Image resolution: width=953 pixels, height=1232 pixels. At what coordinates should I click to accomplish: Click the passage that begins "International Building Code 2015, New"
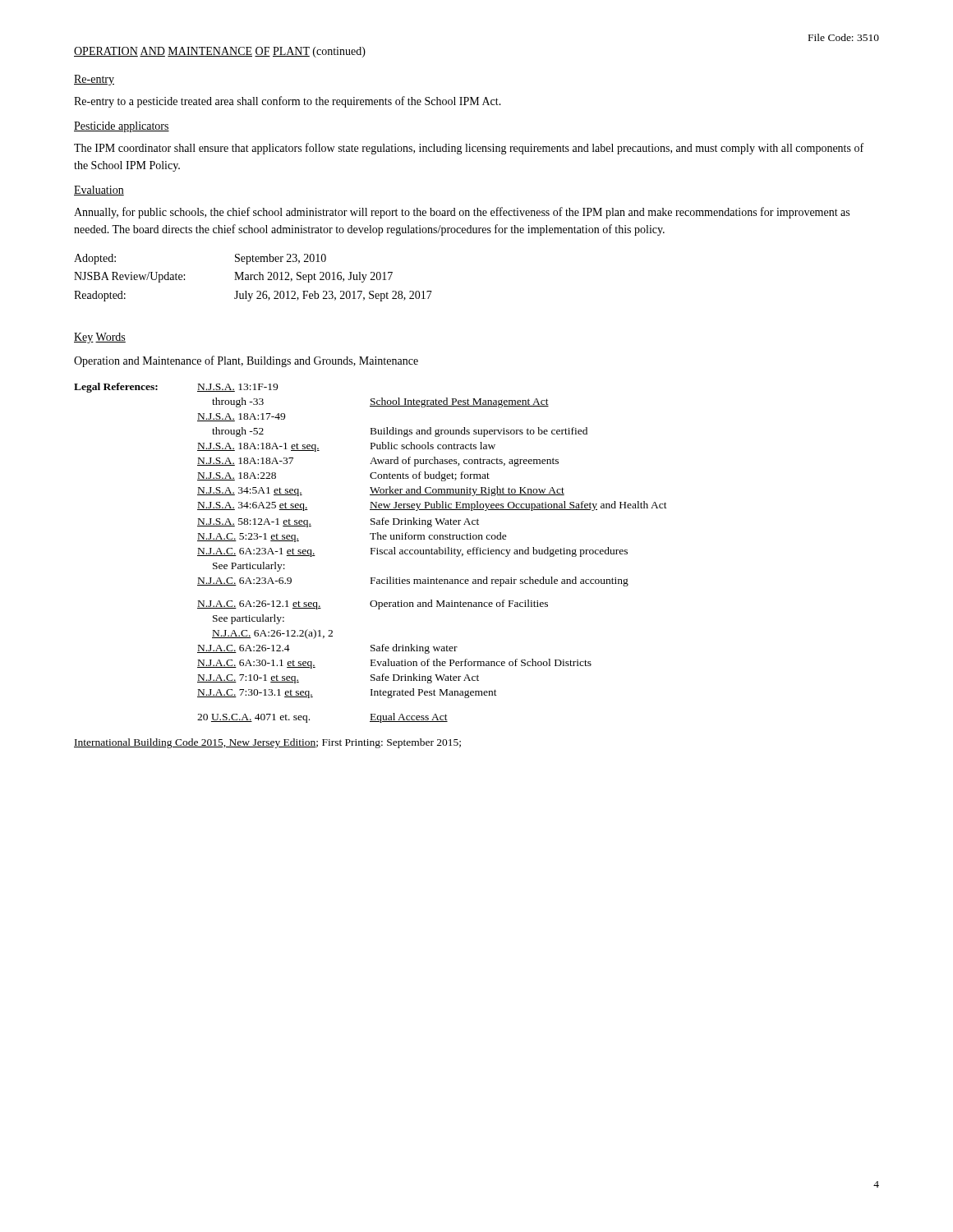tap(268, 742)
